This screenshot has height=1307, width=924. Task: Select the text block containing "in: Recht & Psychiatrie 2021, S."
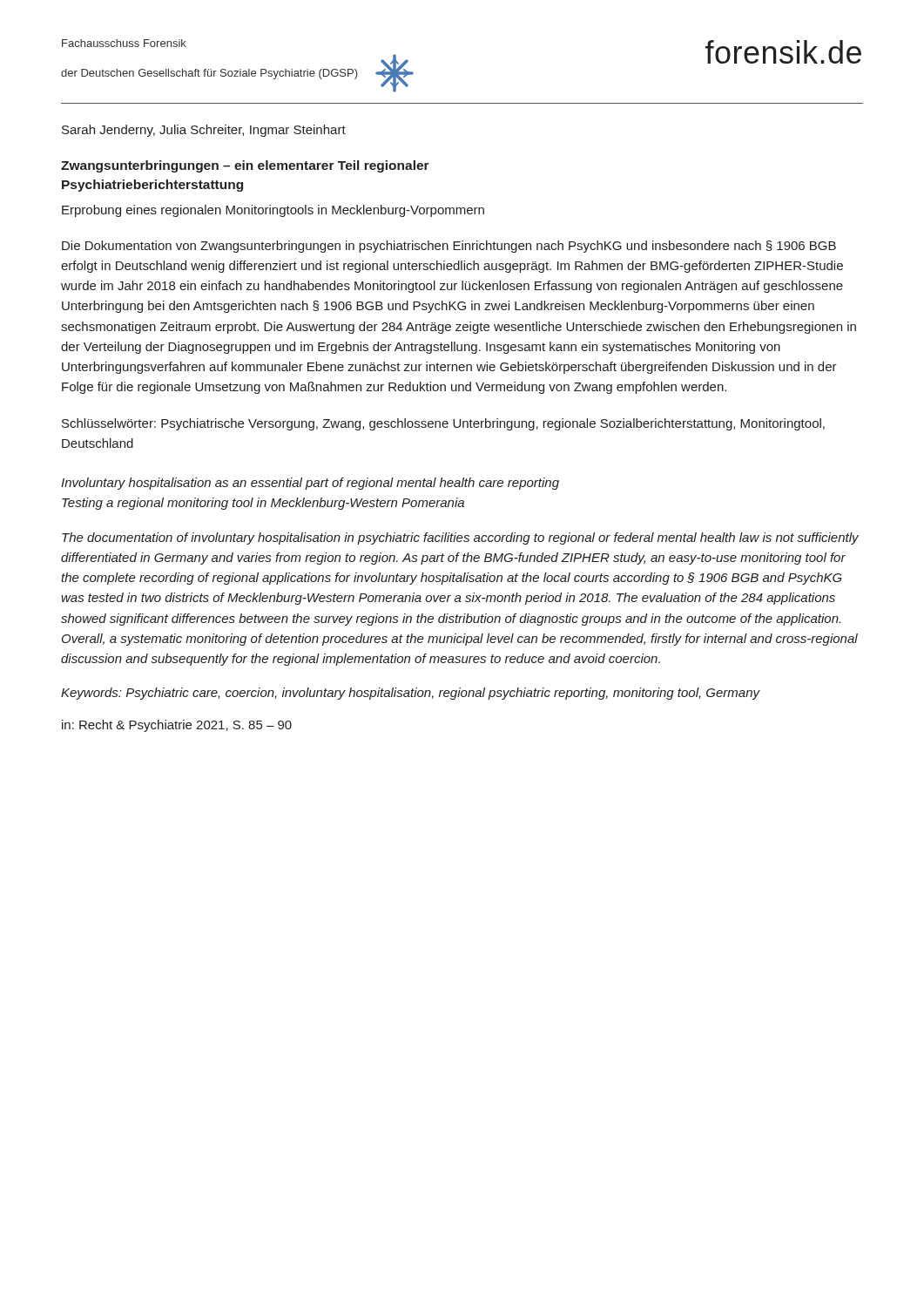[176, 724]
